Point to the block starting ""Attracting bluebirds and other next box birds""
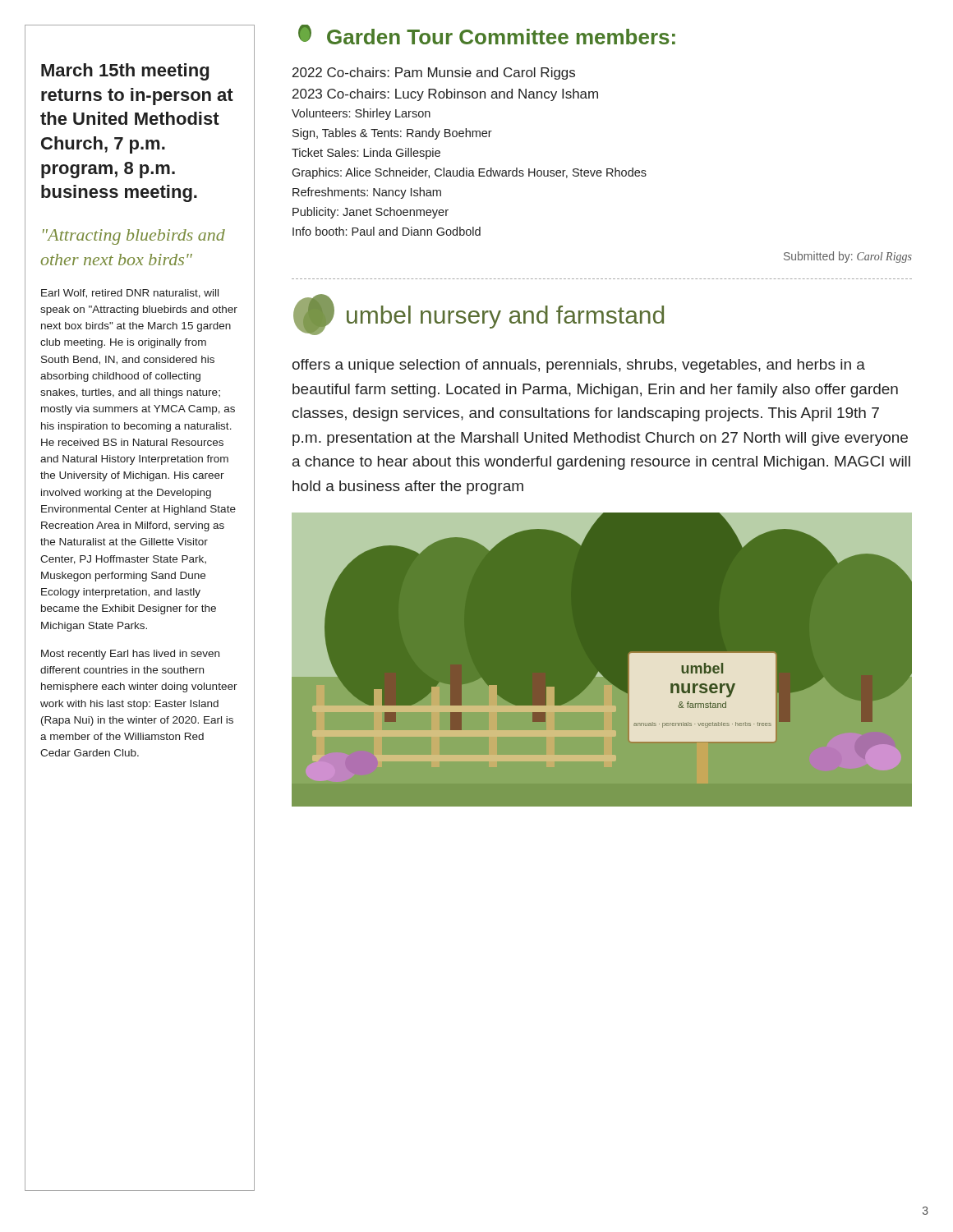 point(139,247)
